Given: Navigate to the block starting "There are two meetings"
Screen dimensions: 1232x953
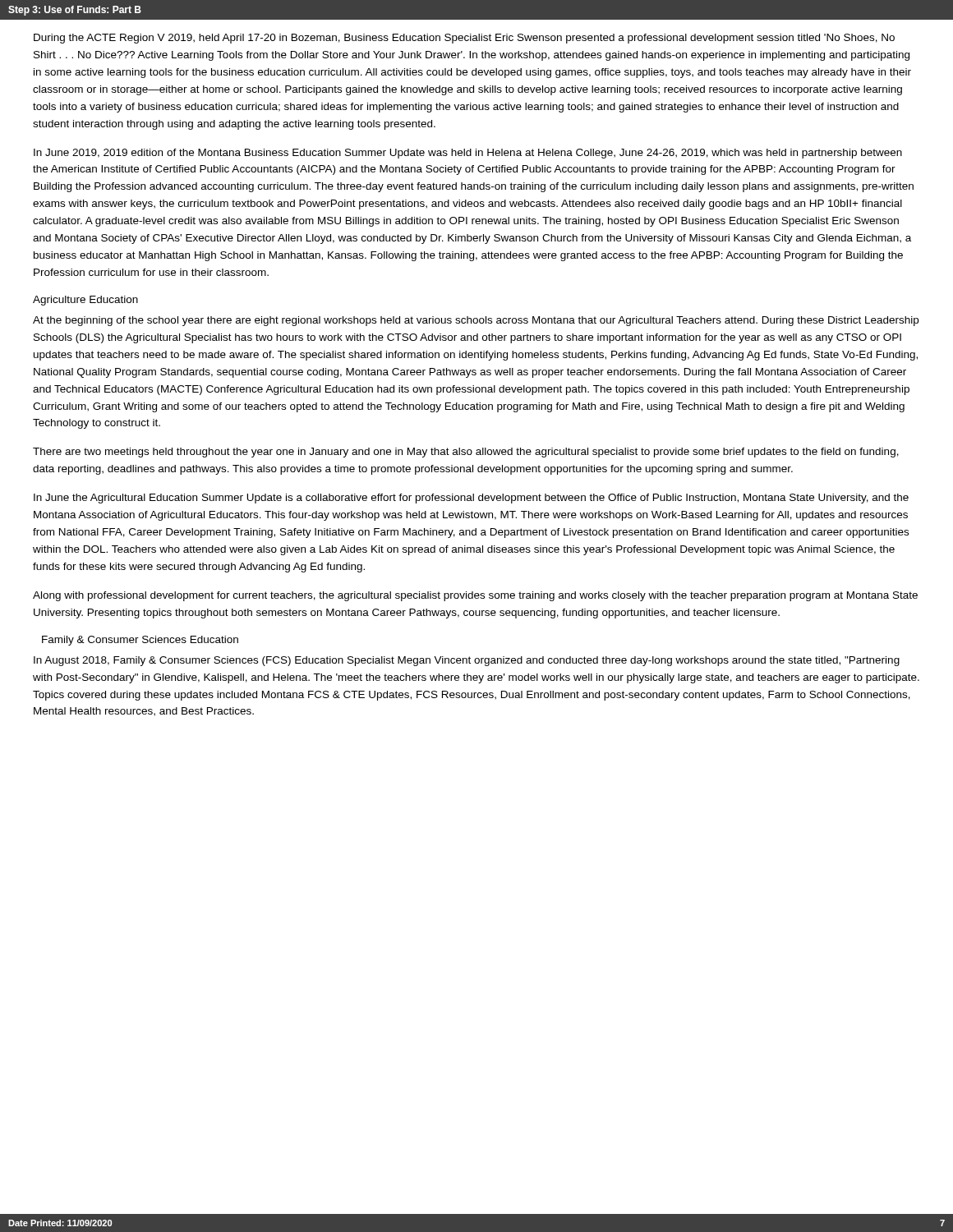Looking at the screenshot, I should point(466,460).
